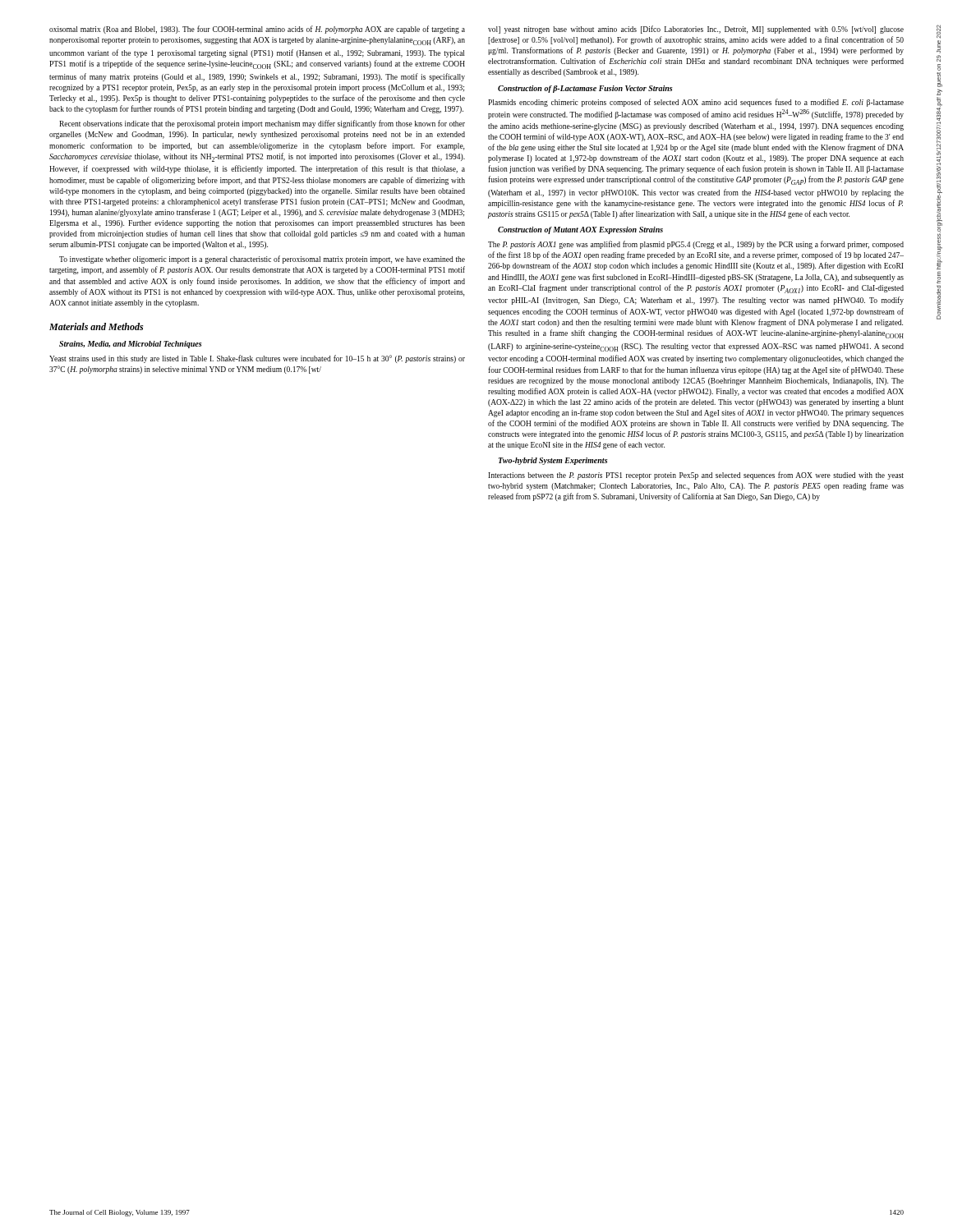This screenshot has height=1232, width=953.
Task: Navigate to the passage starting "Two-hybrid System Experiments"
Action: (696, 461)
